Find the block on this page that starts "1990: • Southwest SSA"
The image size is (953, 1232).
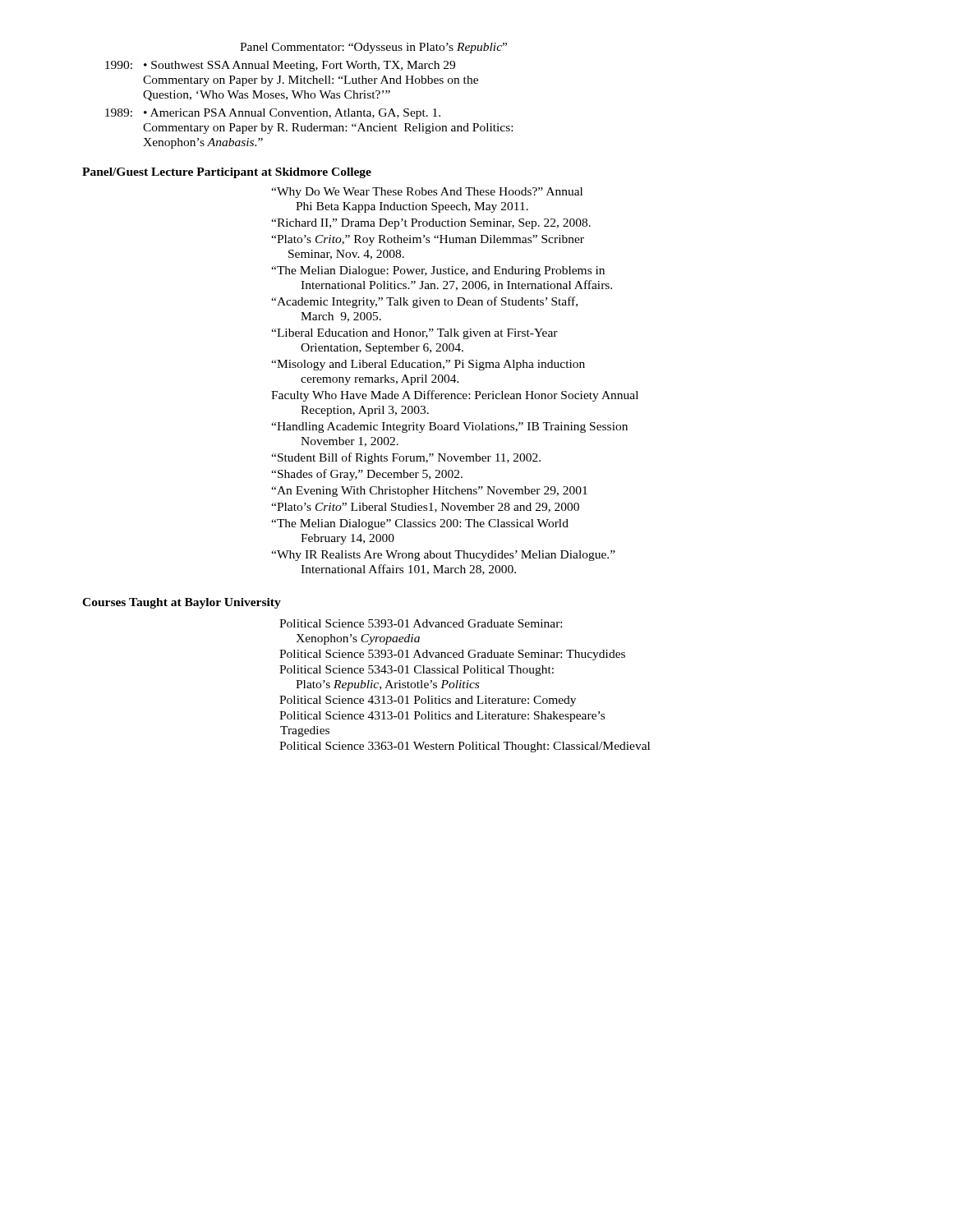point(485,80)
